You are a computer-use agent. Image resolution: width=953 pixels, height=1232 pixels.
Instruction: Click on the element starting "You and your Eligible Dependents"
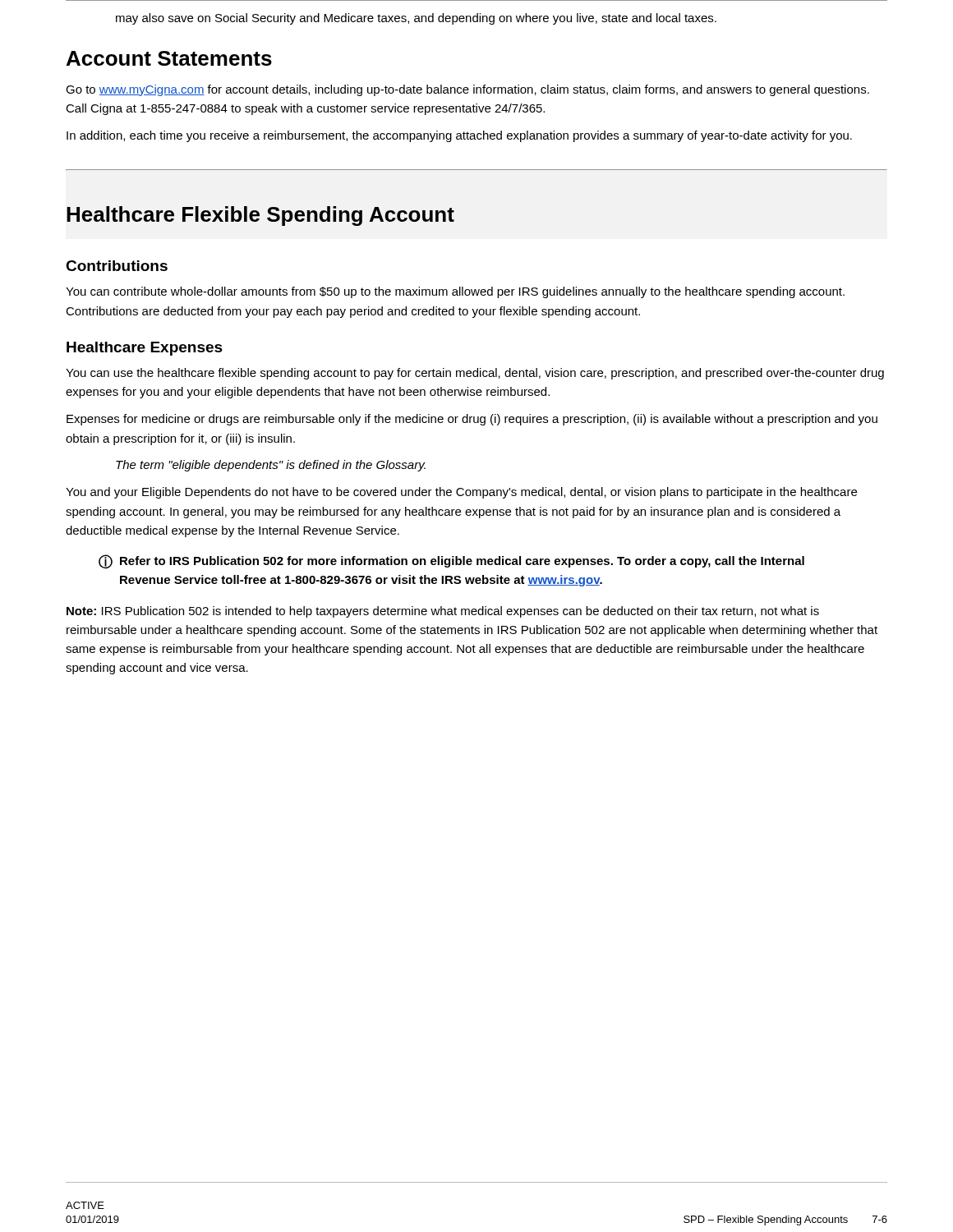pos(462,511)
